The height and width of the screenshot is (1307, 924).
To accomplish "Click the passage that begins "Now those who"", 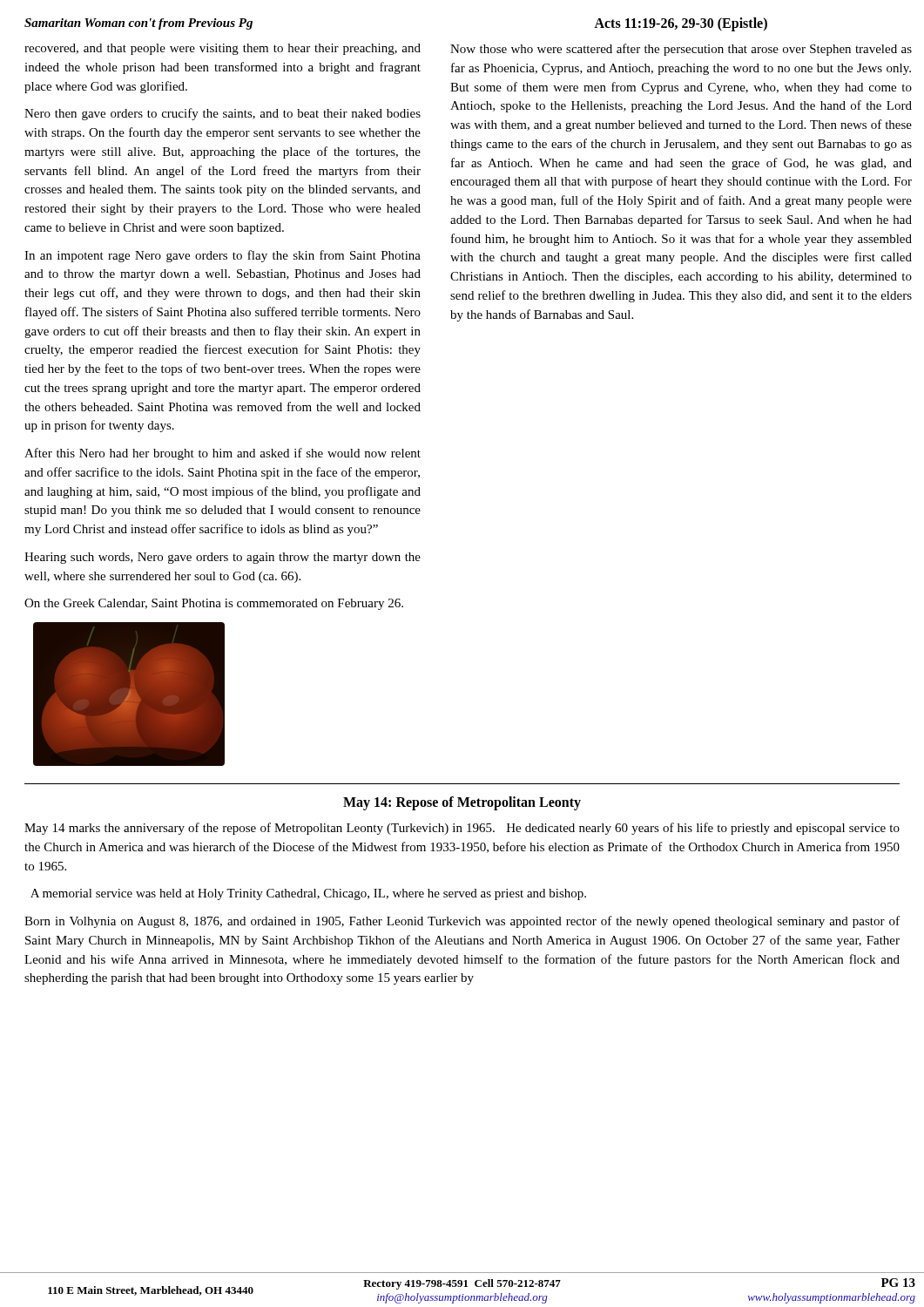I will tap(681, 182).
